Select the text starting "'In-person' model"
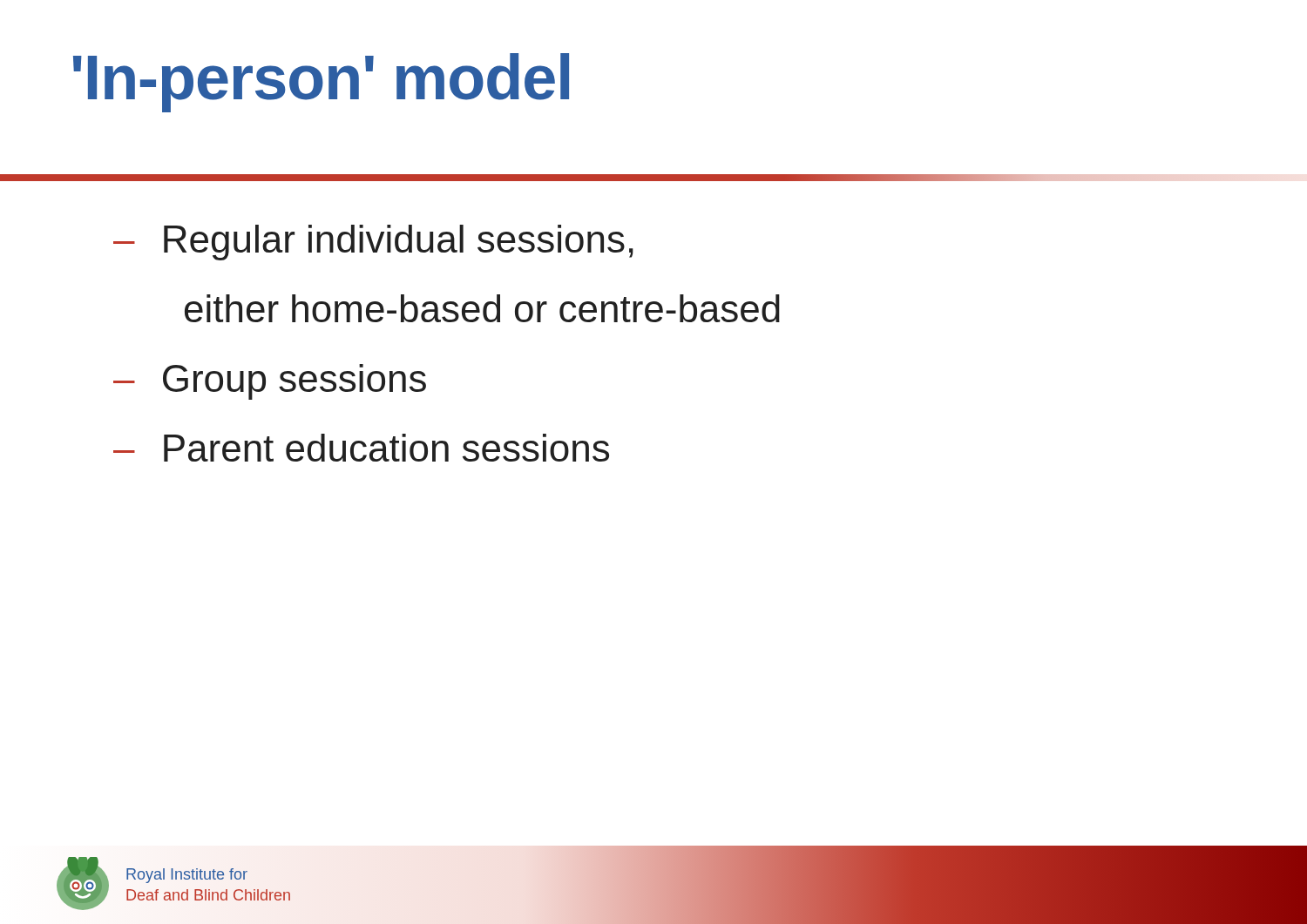Image resolution: width=1307 pixels, height=924 pixels. (x=321, y=78)
